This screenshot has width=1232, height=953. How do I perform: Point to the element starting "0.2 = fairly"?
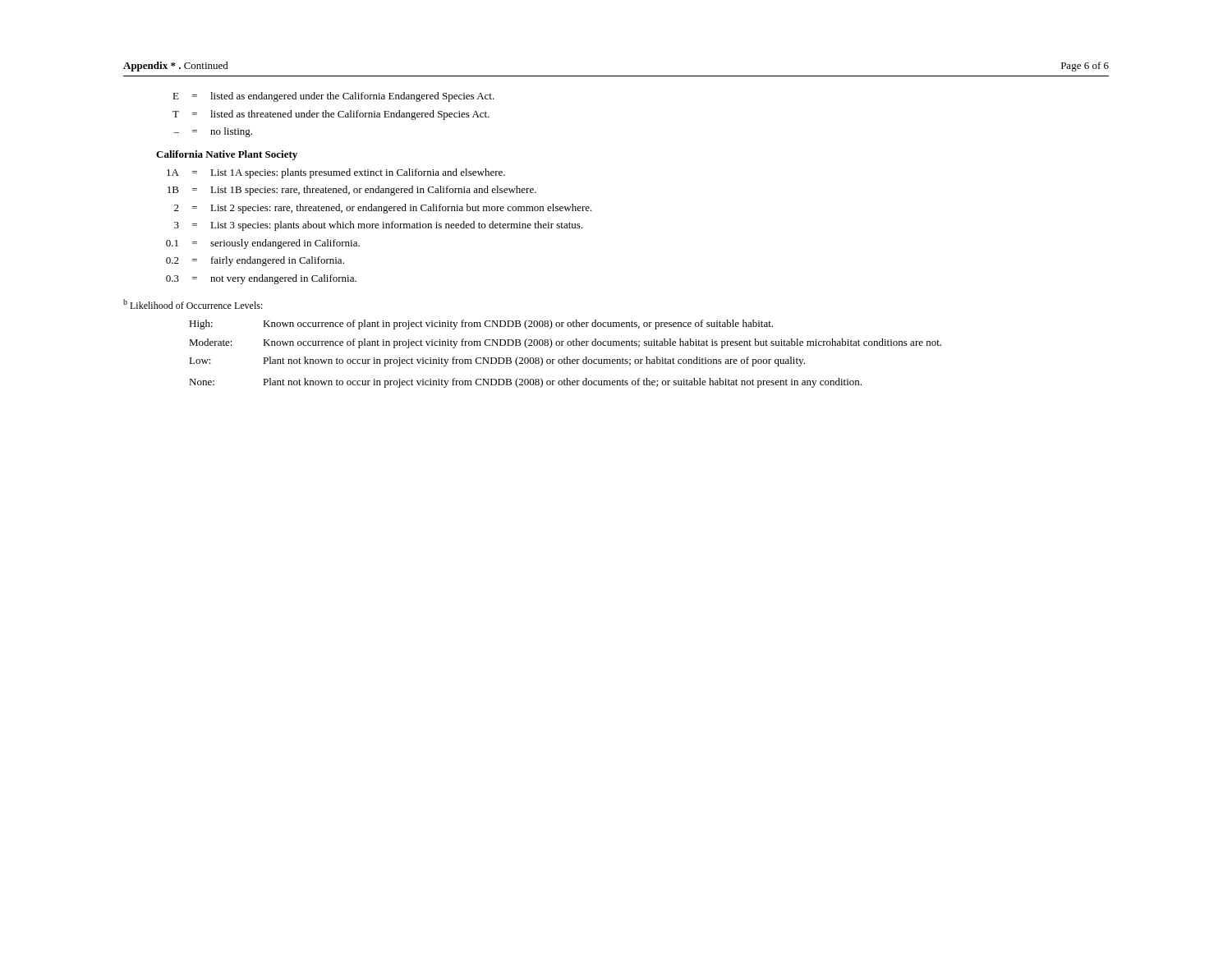250,260
